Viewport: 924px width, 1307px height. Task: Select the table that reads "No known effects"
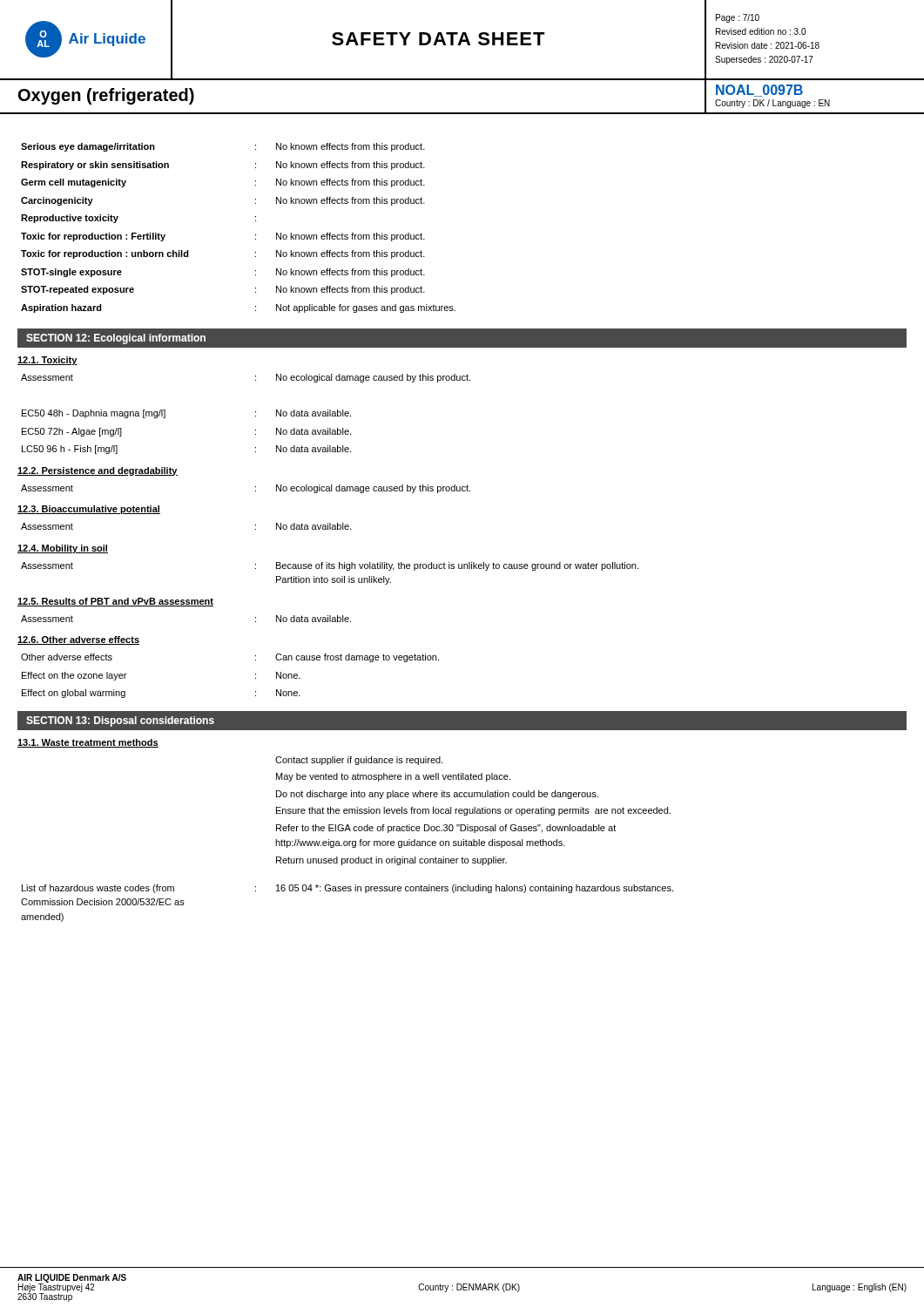[462, 227]
